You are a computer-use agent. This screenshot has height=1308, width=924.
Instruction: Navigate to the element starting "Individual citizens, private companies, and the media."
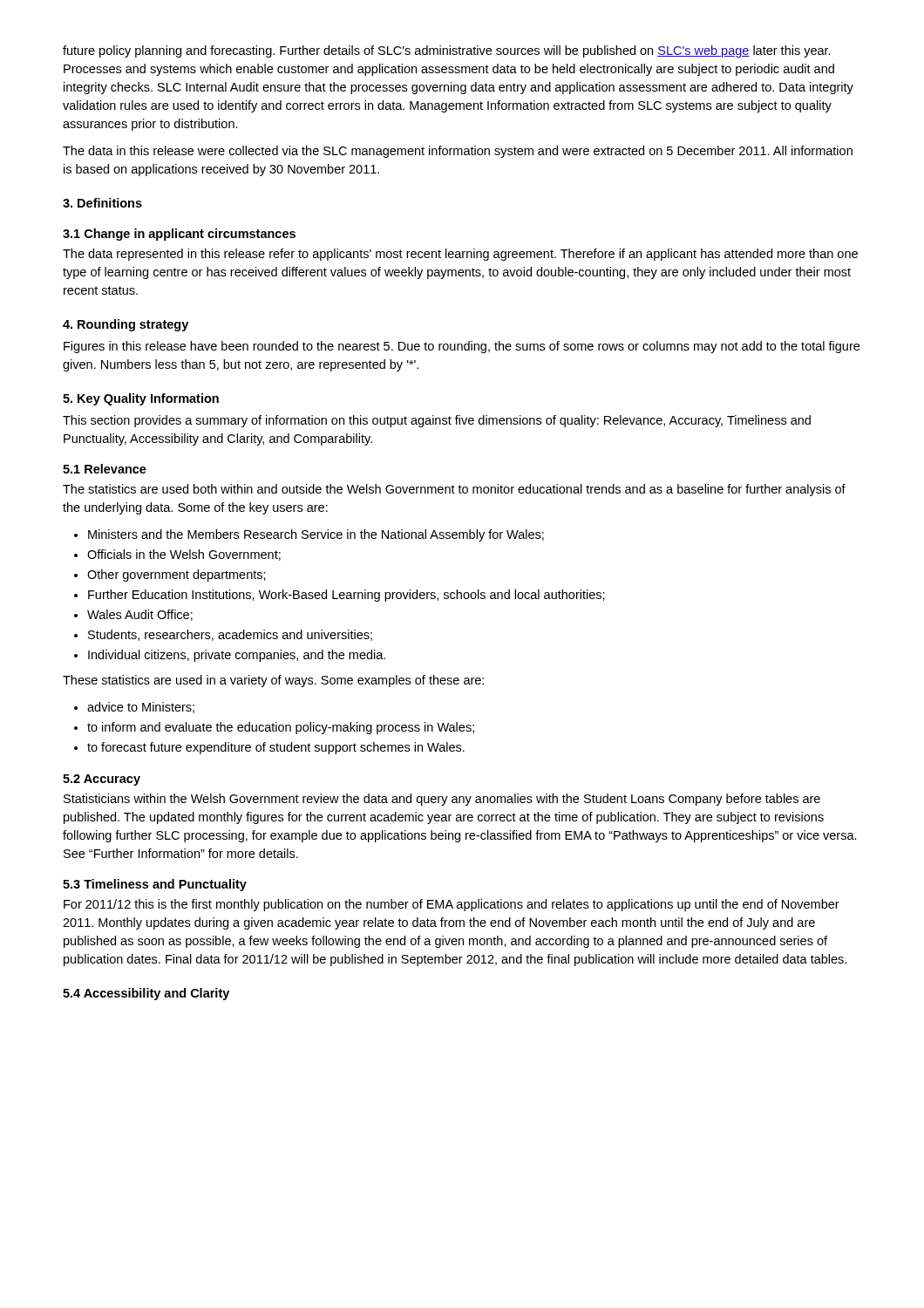point(237,656)
